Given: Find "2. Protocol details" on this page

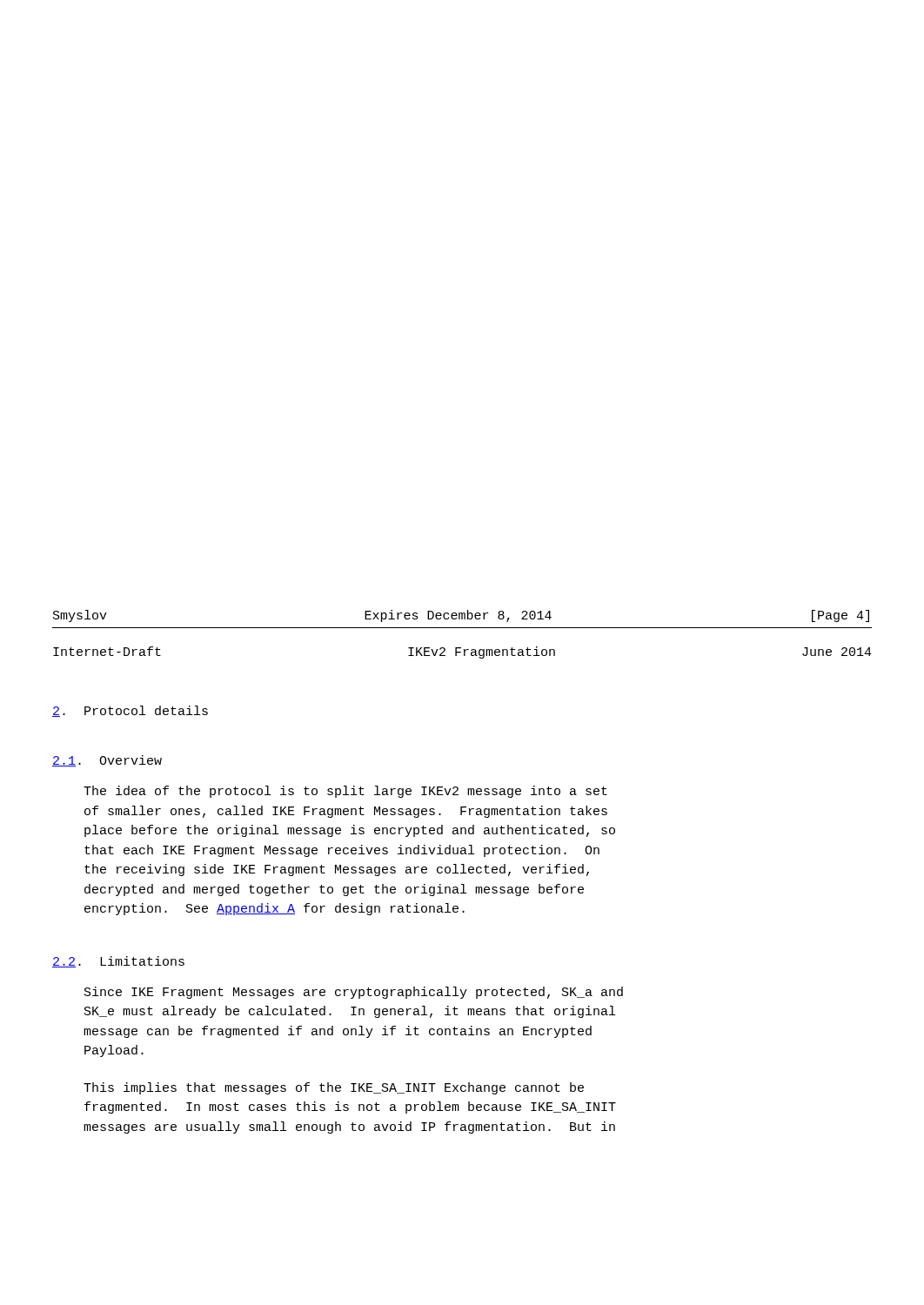Looking at the screenshot, I should coord(131,712).
